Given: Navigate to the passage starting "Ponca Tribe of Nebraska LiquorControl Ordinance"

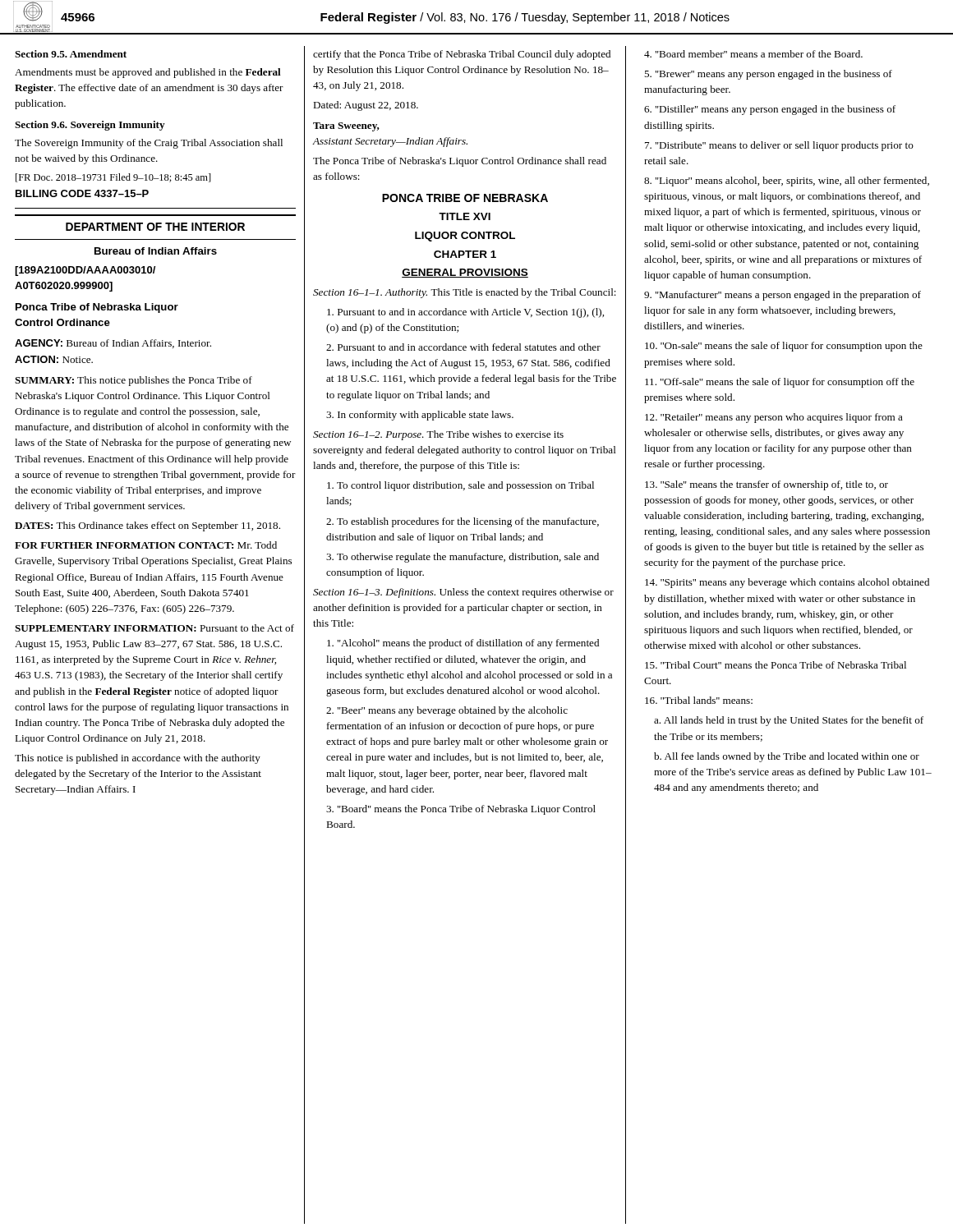Looking at the screenshot, I should tap(96, 315).
